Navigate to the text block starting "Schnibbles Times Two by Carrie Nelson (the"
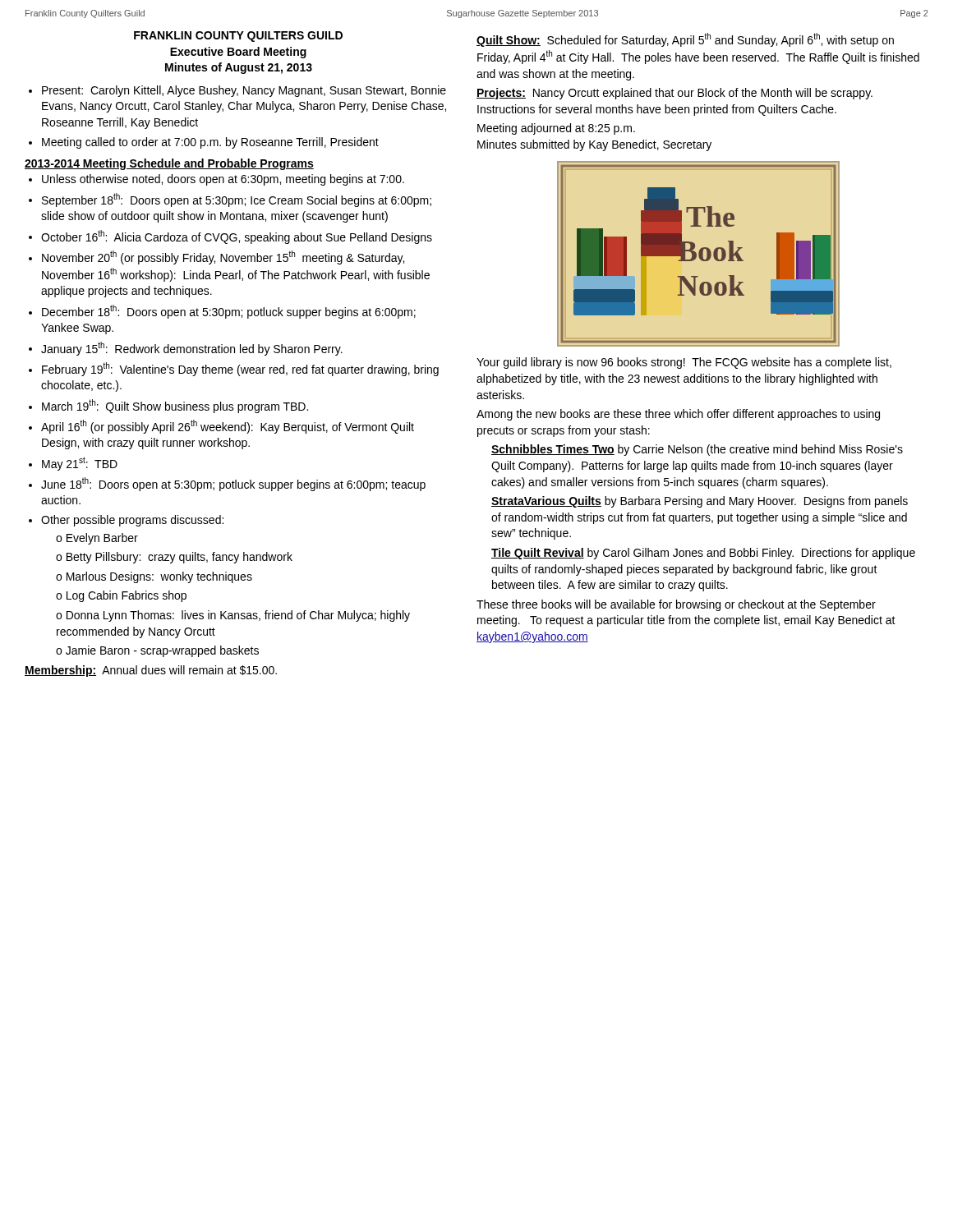The image size is (953, 1232). point(697,466)
